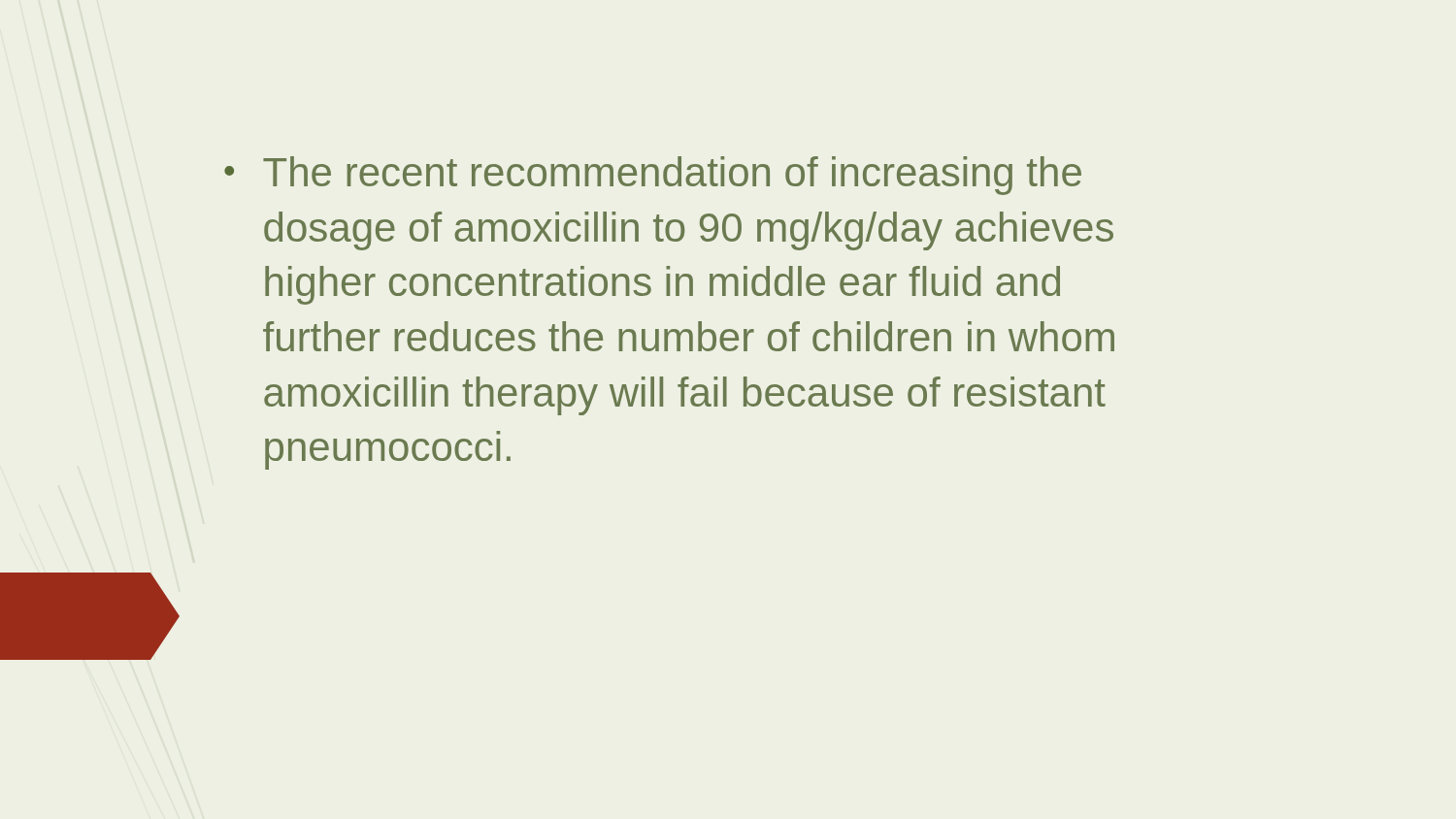Image resolution: width=1456 pixels, height=819 pixels.
Task: Locate the text starting "• The recent recommendation of"
Action: point(670,311)
